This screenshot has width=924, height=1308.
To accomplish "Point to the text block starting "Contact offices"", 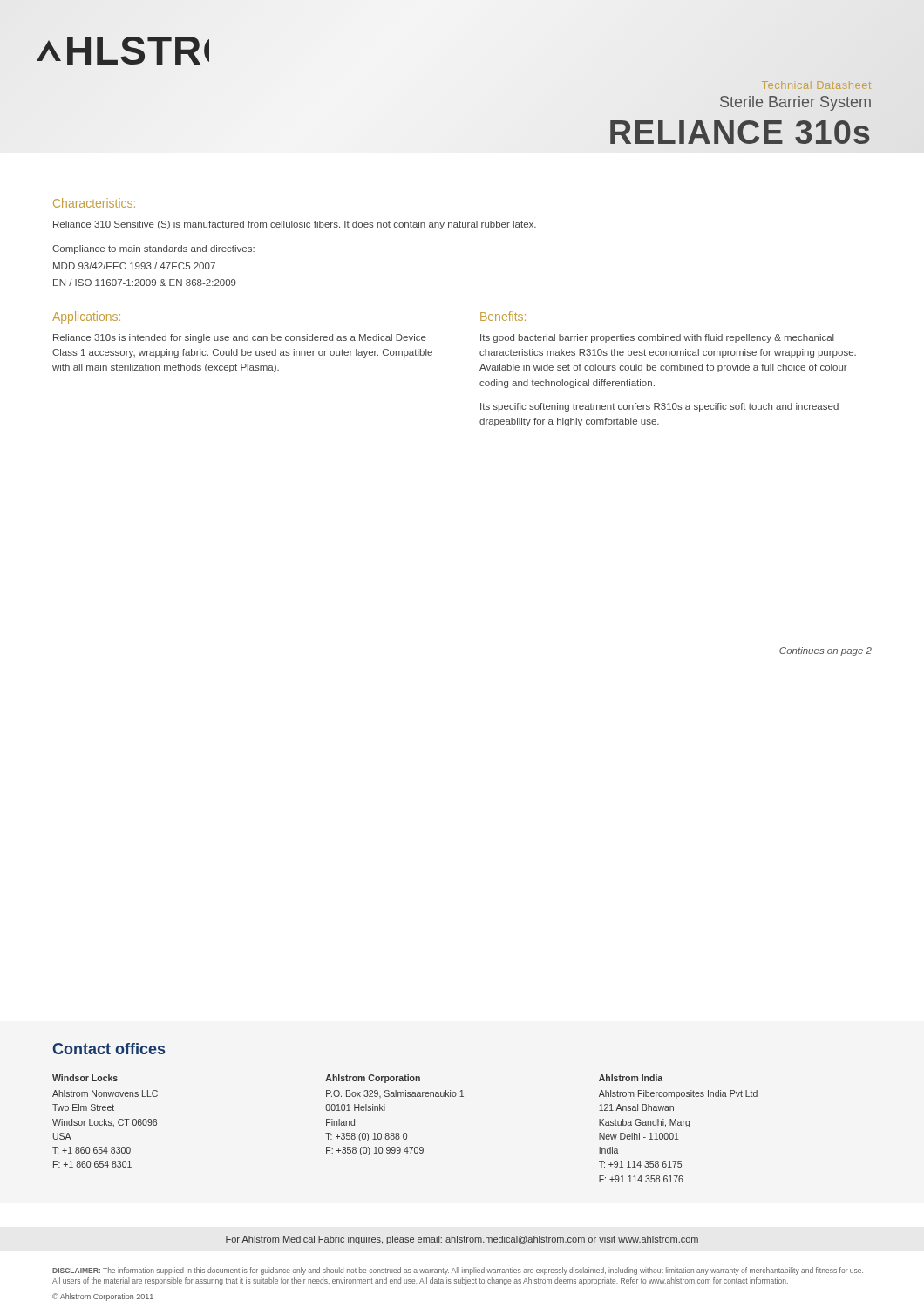I will tap(109, 1049).
